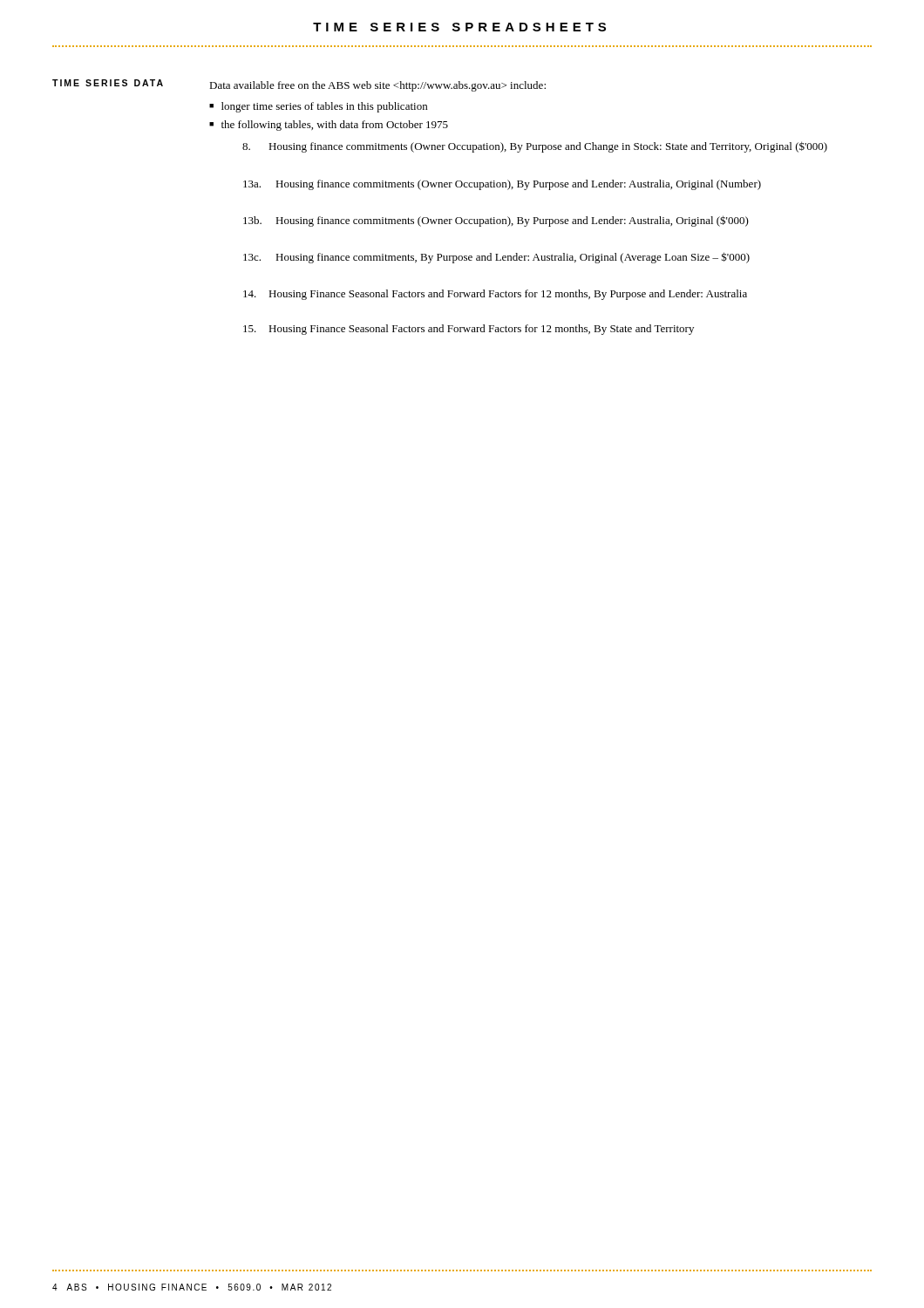Find the list item that says "15. Housing Finance Seasonal"
The width and height of the screenshot is (924, 1308).
coord(468,329)
